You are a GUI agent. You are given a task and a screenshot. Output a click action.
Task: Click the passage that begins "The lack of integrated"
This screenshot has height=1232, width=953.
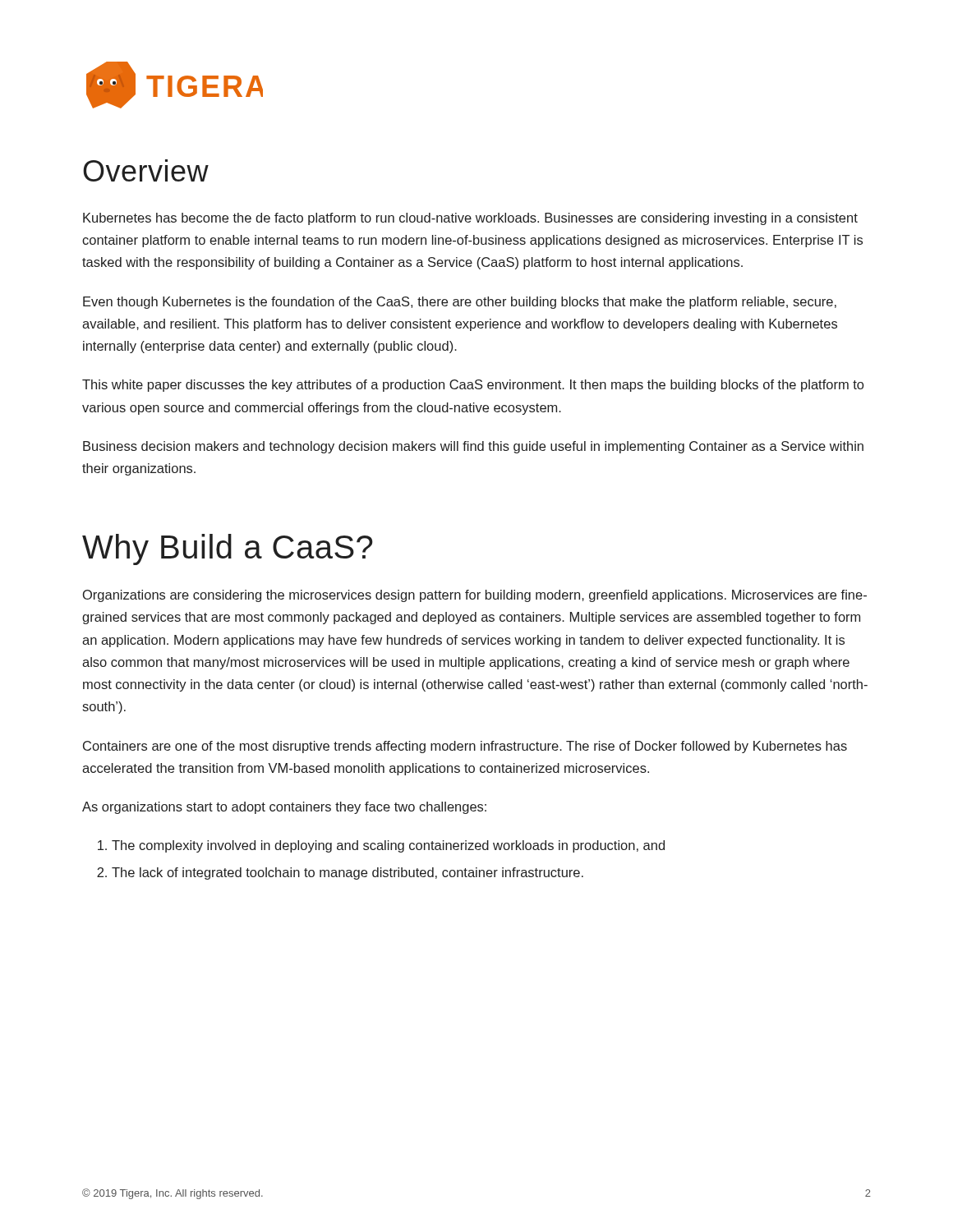348,873
